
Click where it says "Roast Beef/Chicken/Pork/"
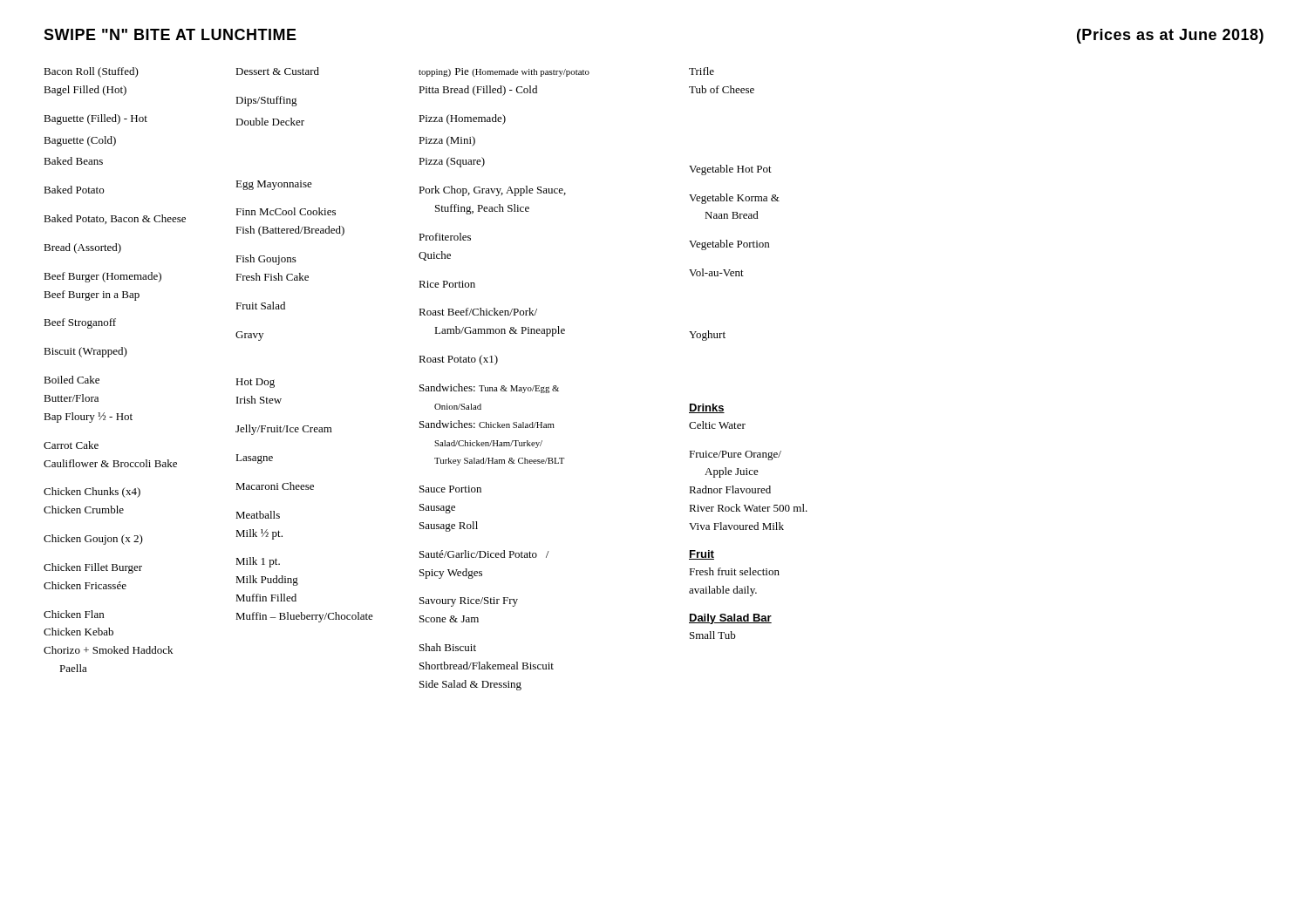click(478, 312)
